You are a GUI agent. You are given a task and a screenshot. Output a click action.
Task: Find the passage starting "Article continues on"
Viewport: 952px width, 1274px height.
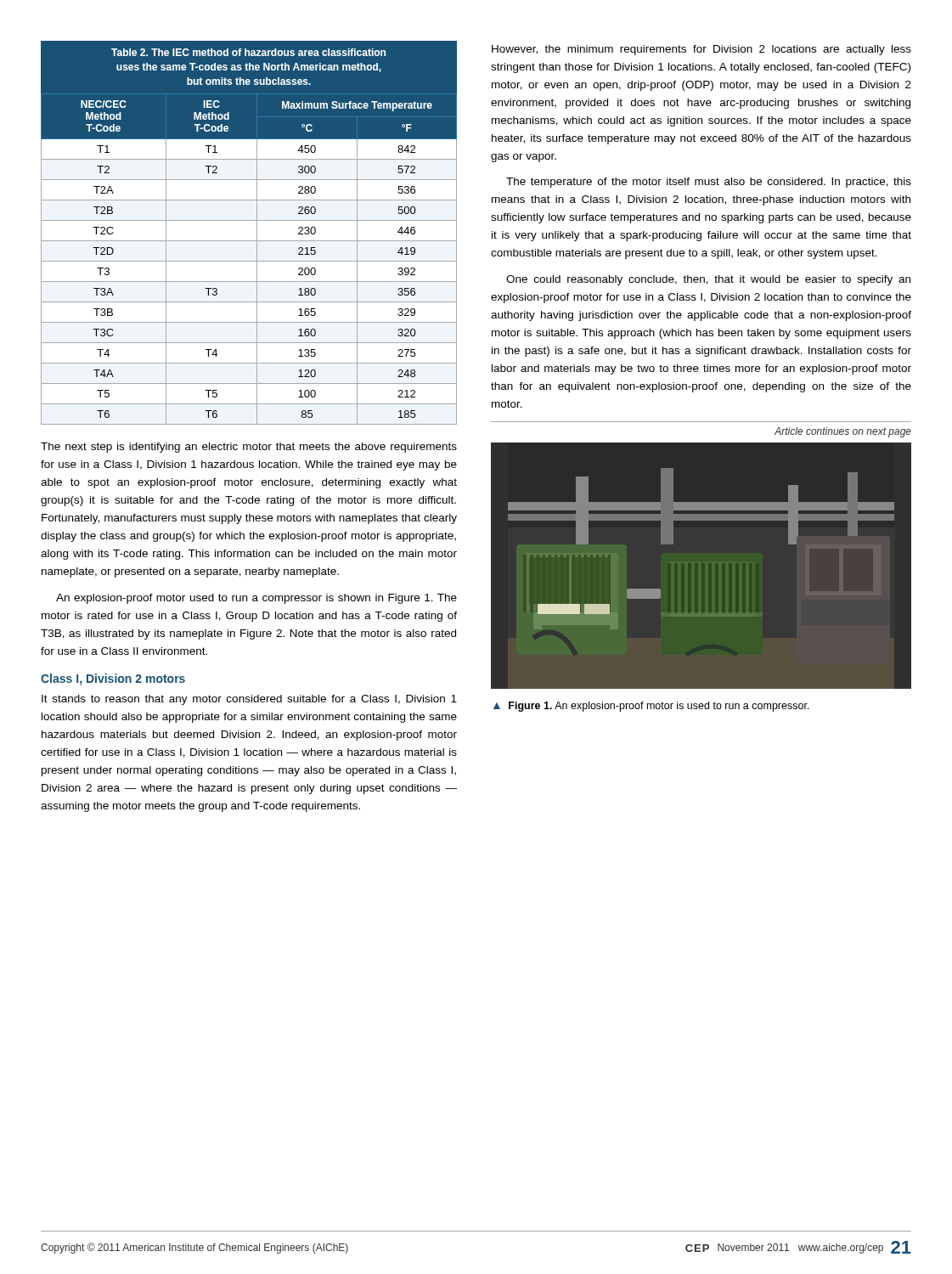tap(843, 432)
